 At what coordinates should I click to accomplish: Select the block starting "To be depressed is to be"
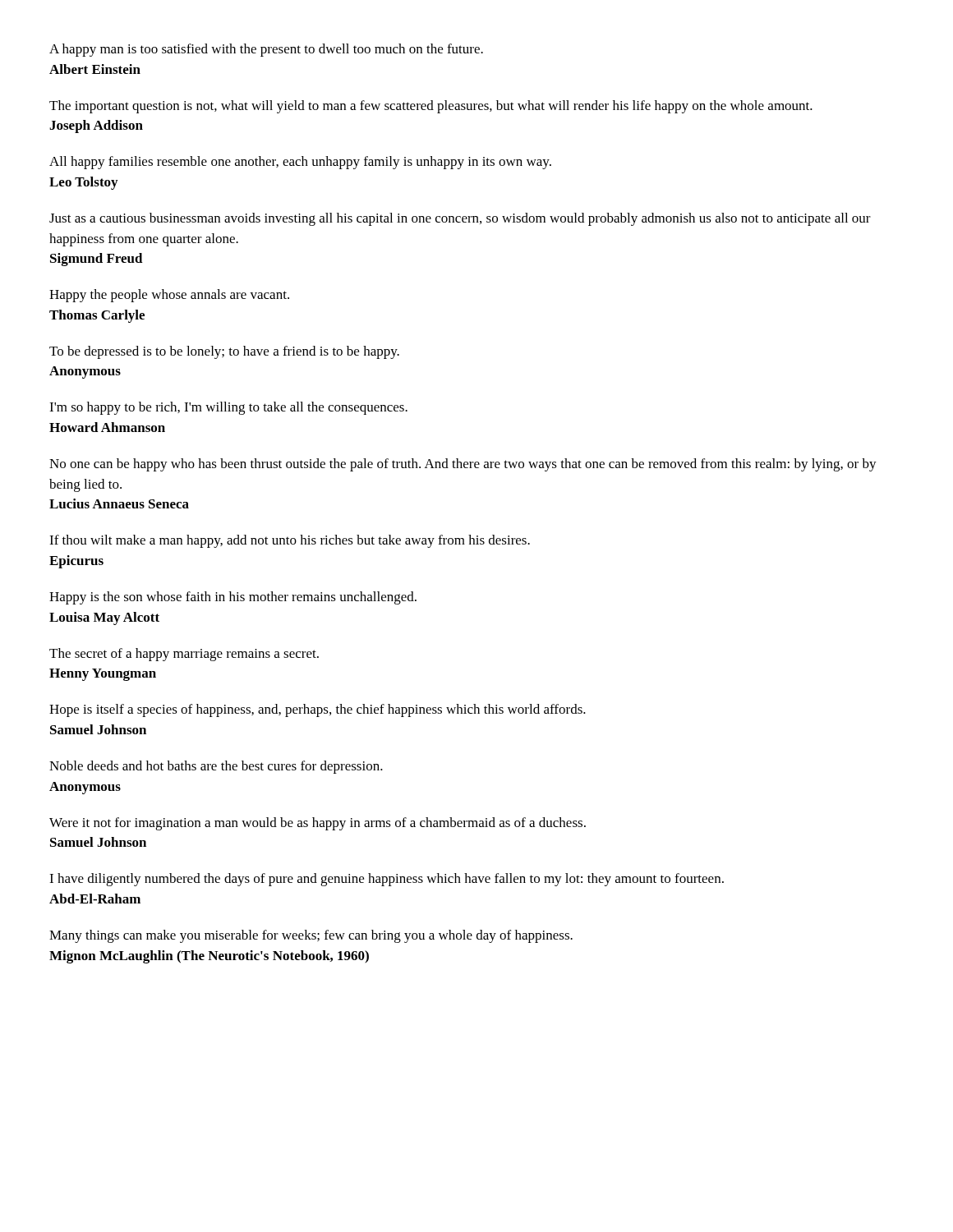pyautogui.click(x=224, y=352)
